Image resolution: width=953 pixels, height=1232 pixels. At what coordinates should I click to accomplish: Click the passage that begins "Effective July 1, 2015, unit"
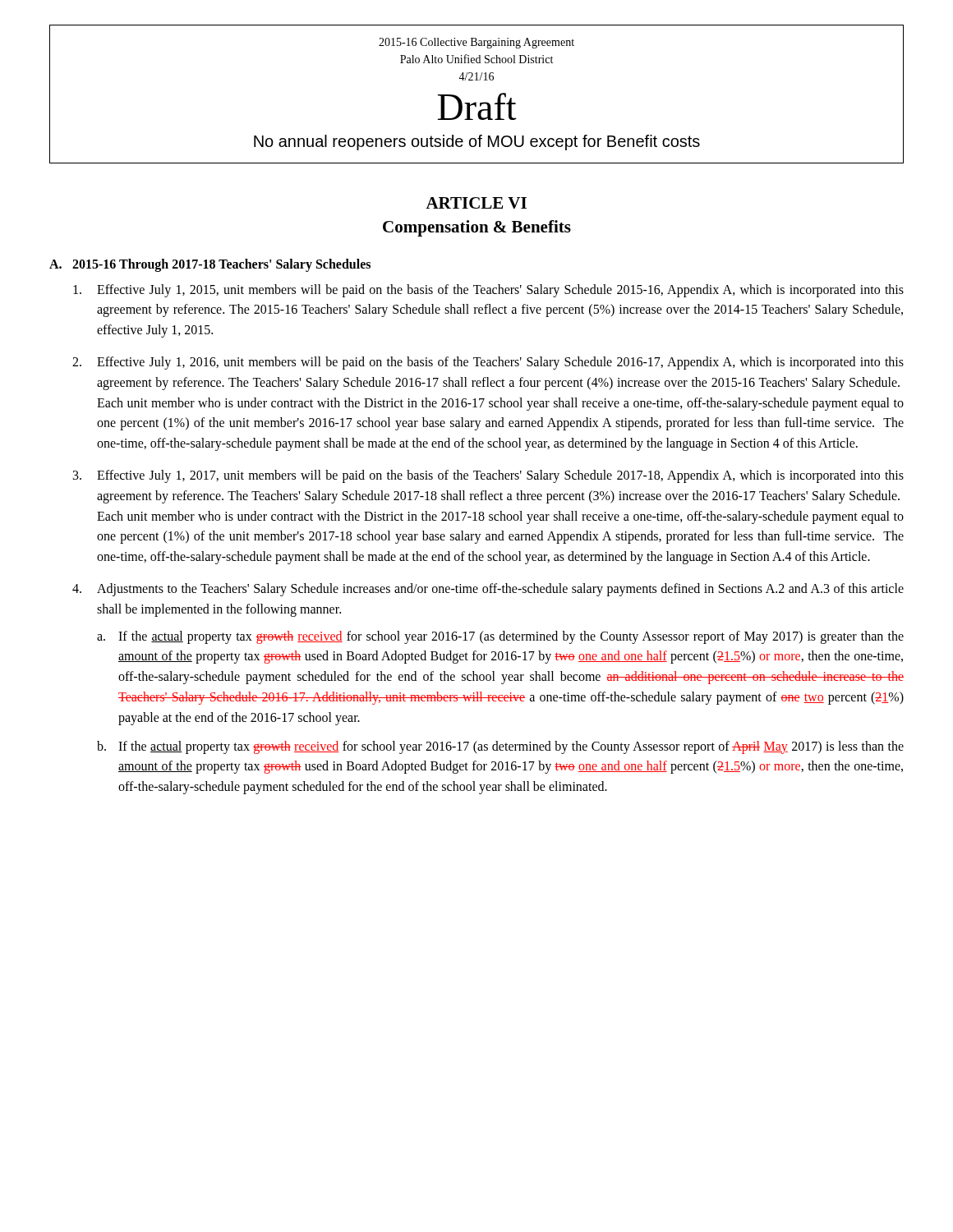pyautogui.click(x=488, y=310)
